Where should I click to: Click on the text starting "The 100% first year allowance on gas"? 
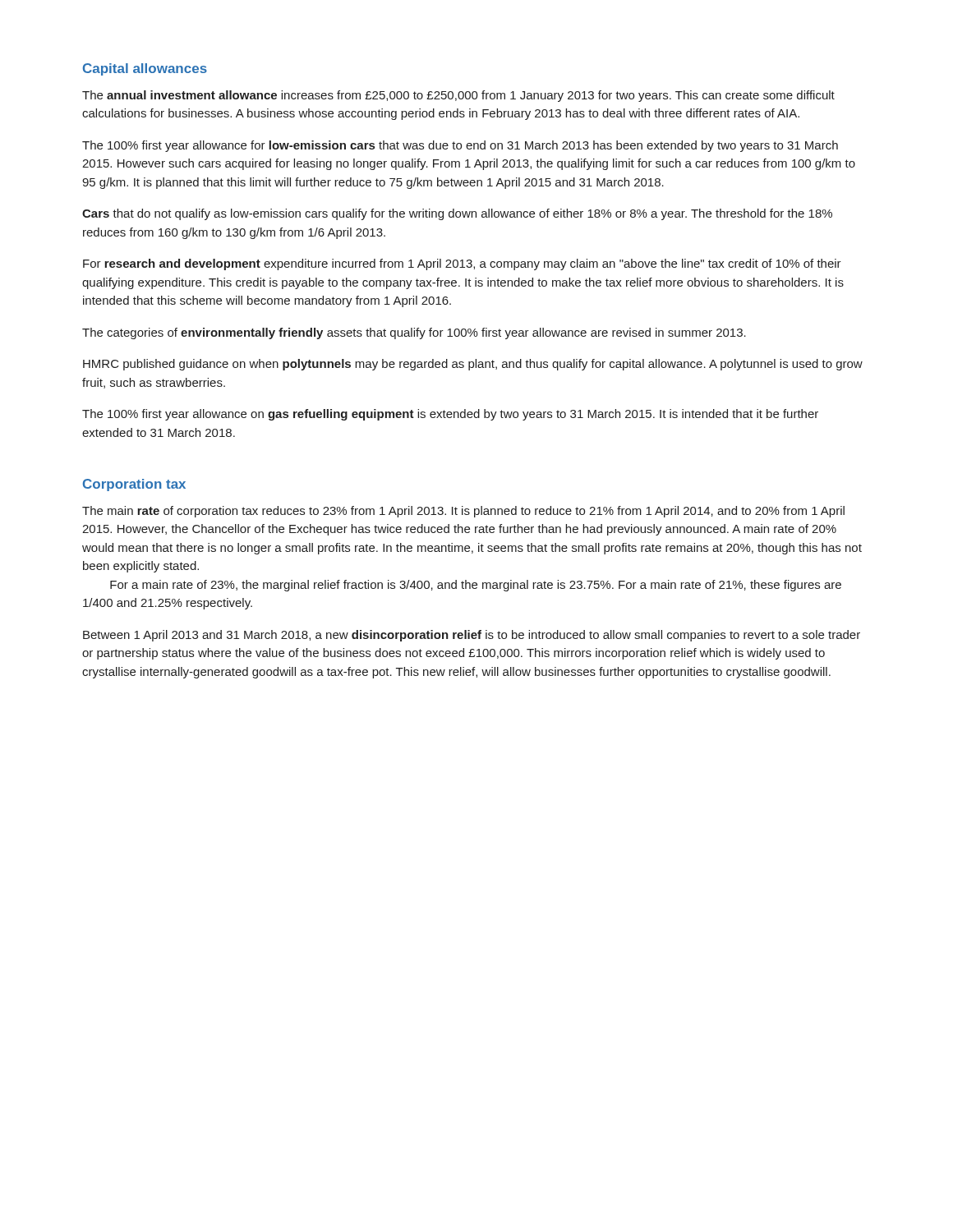point(450,423)
